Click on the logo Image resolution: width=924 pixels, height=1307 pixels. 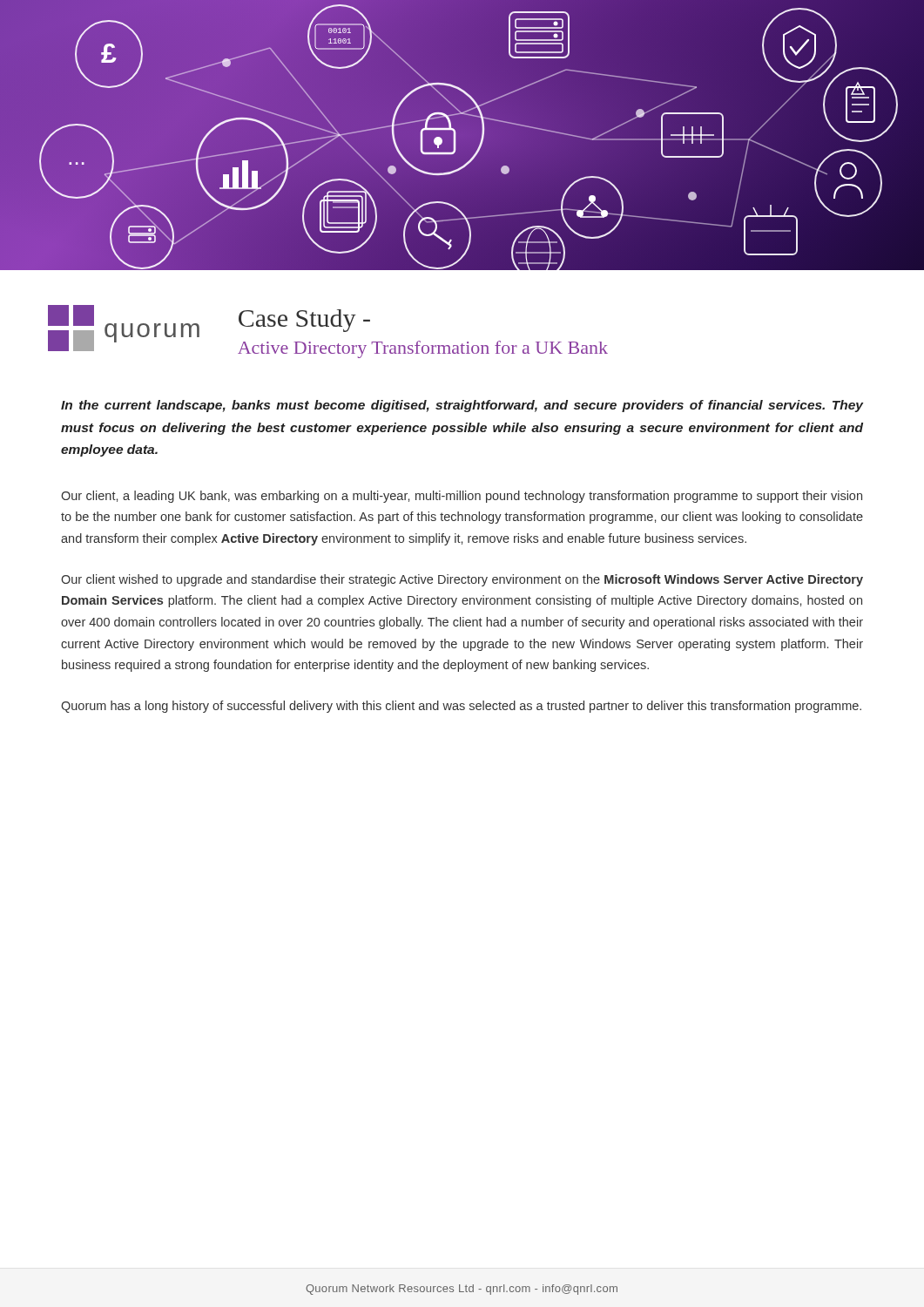pyautogui.click(x=125, y=325)
